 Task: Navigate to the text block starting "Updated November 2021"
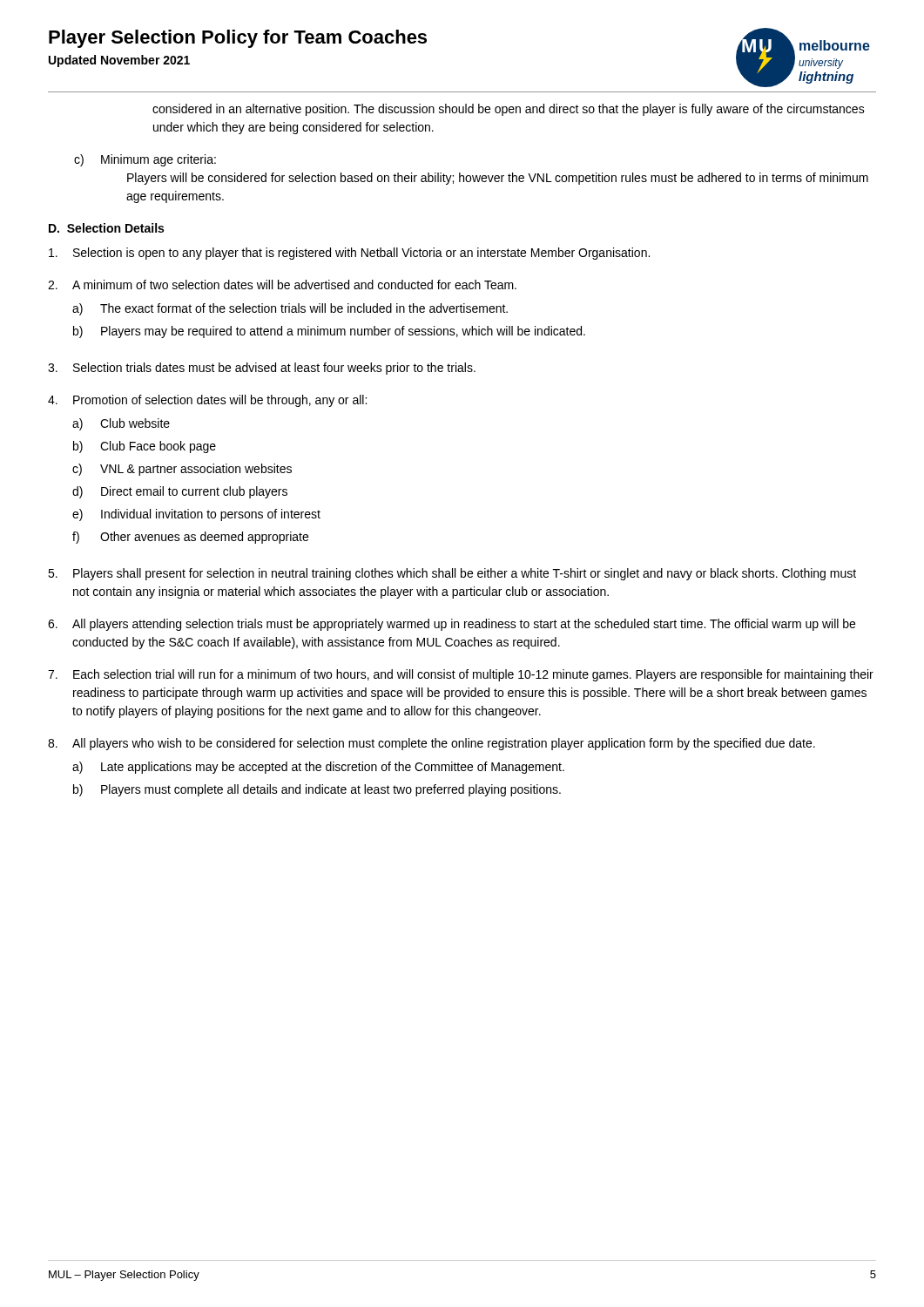[x=119, y=60]
